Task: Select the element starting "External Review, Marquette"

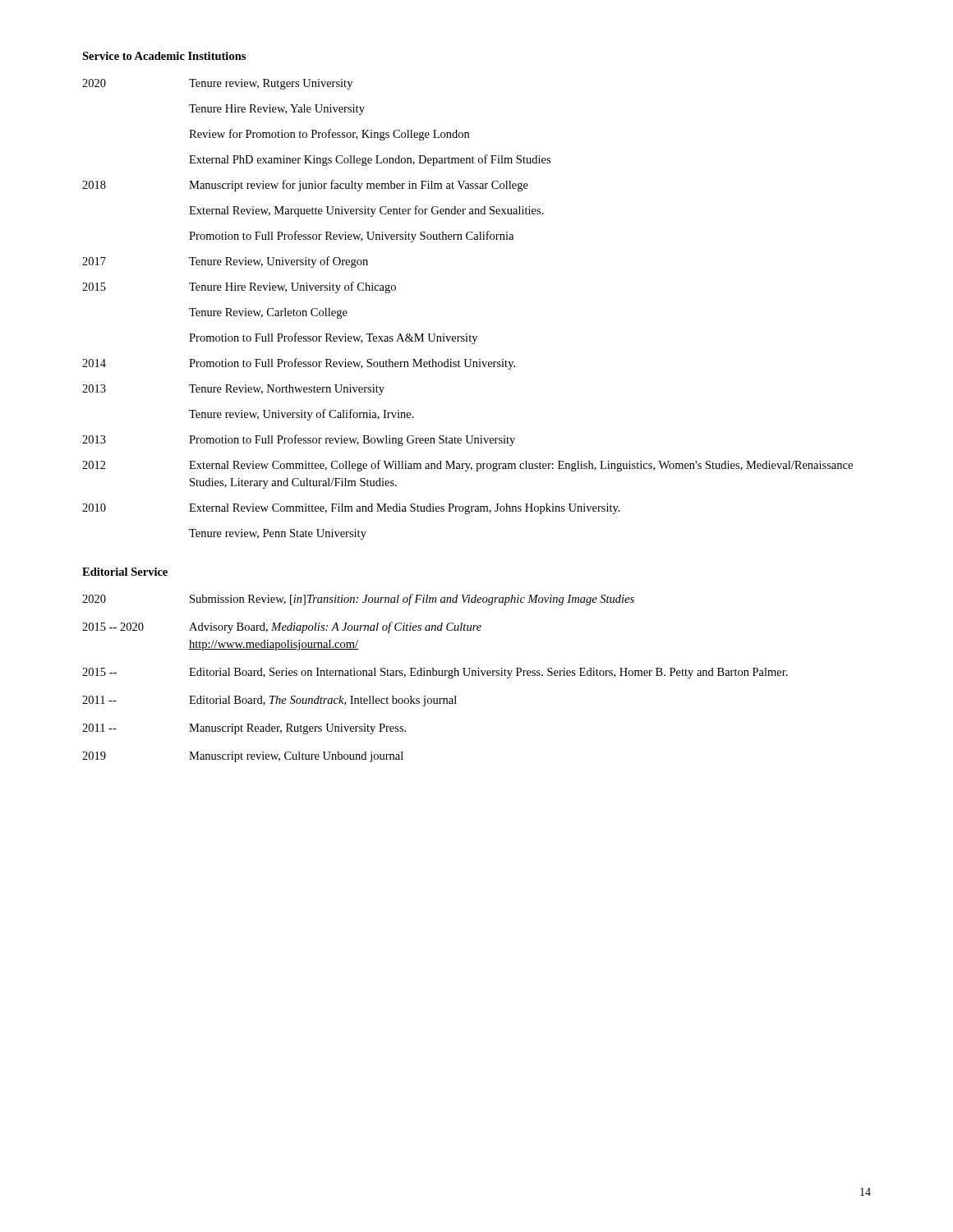Action: (476, 211)
